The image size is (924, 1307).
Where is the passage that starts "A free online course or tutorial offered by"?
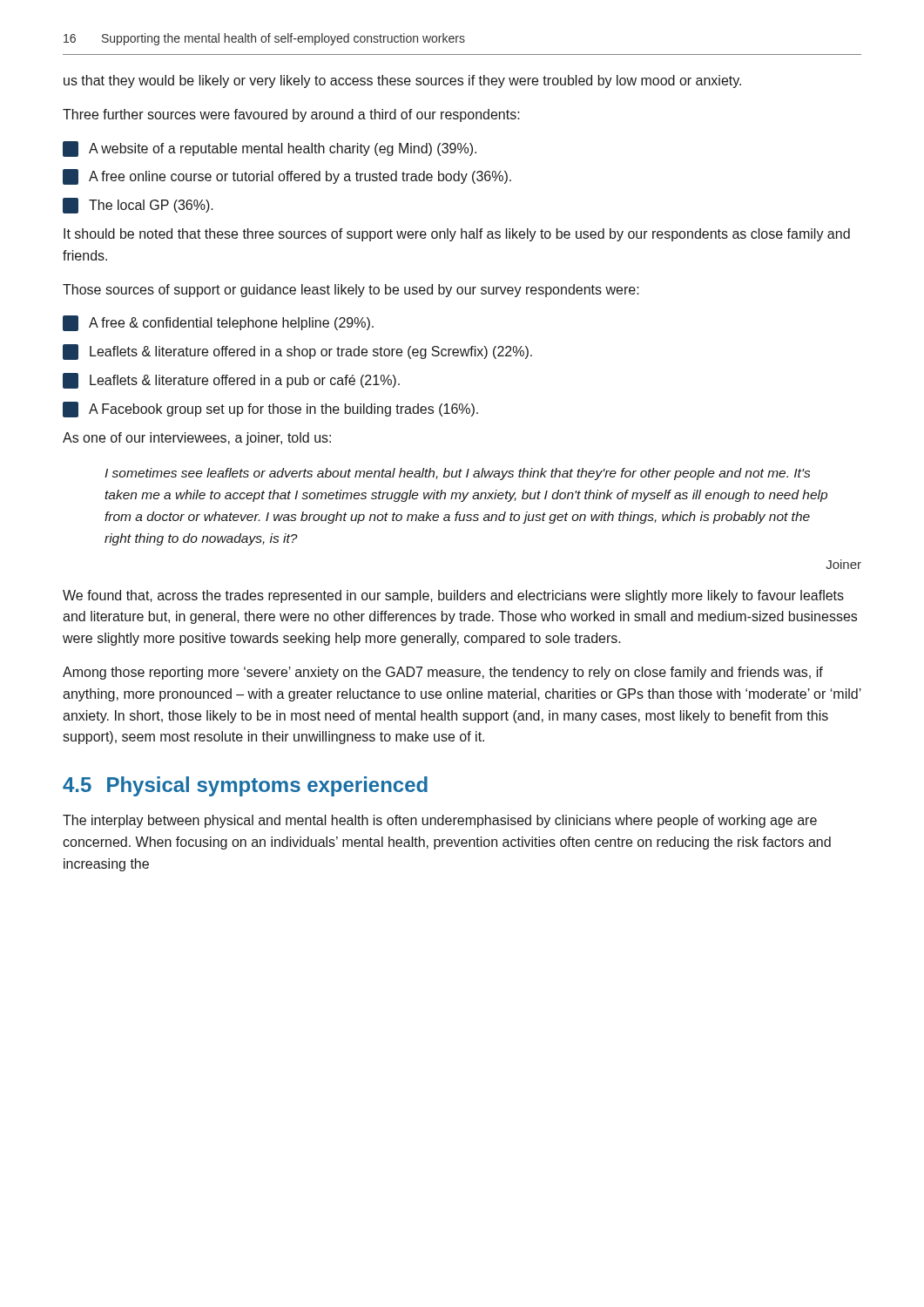[462, 178]
